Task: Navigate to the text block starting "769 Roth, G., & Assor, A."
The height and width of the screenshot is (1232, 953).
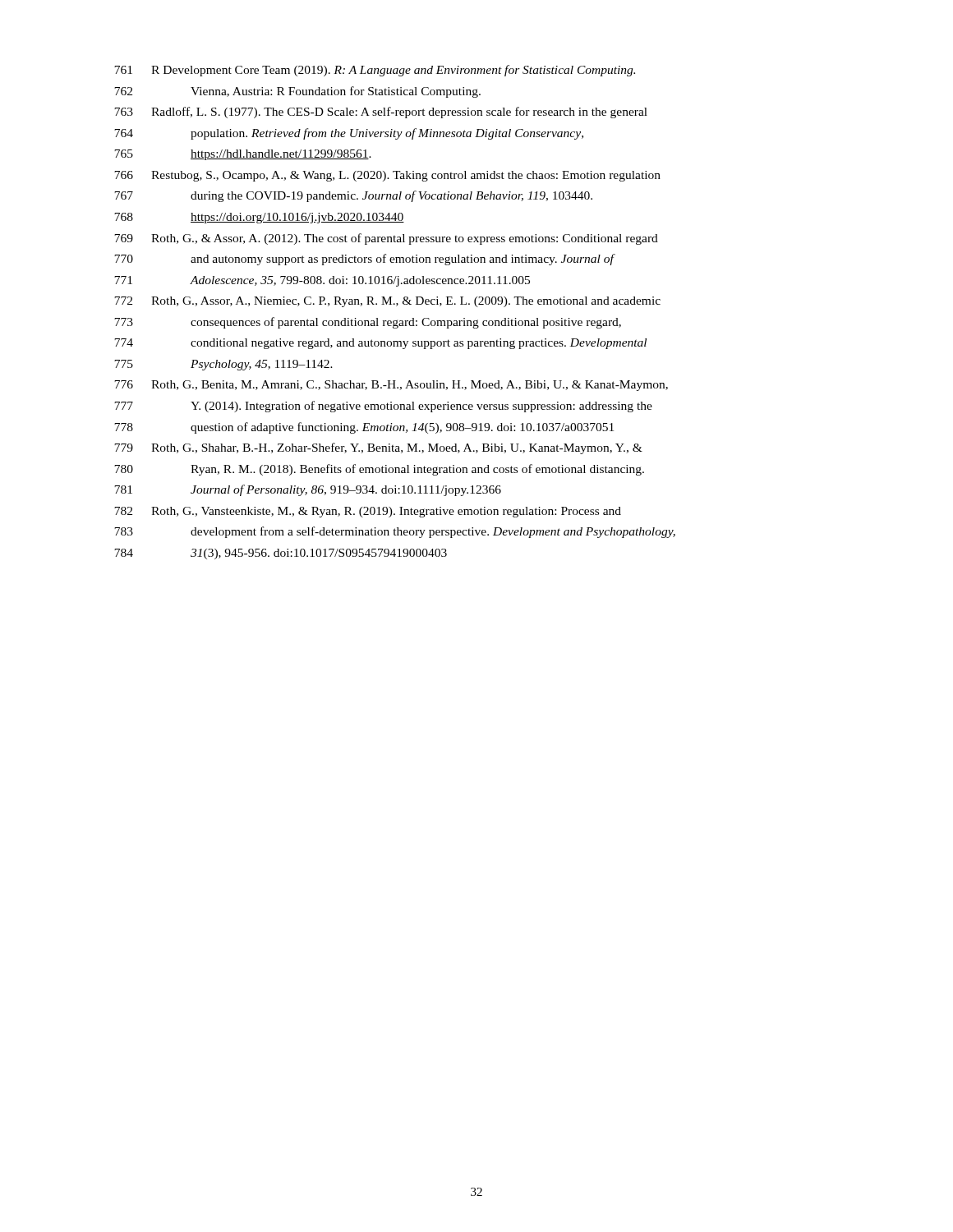Action: 476,259
